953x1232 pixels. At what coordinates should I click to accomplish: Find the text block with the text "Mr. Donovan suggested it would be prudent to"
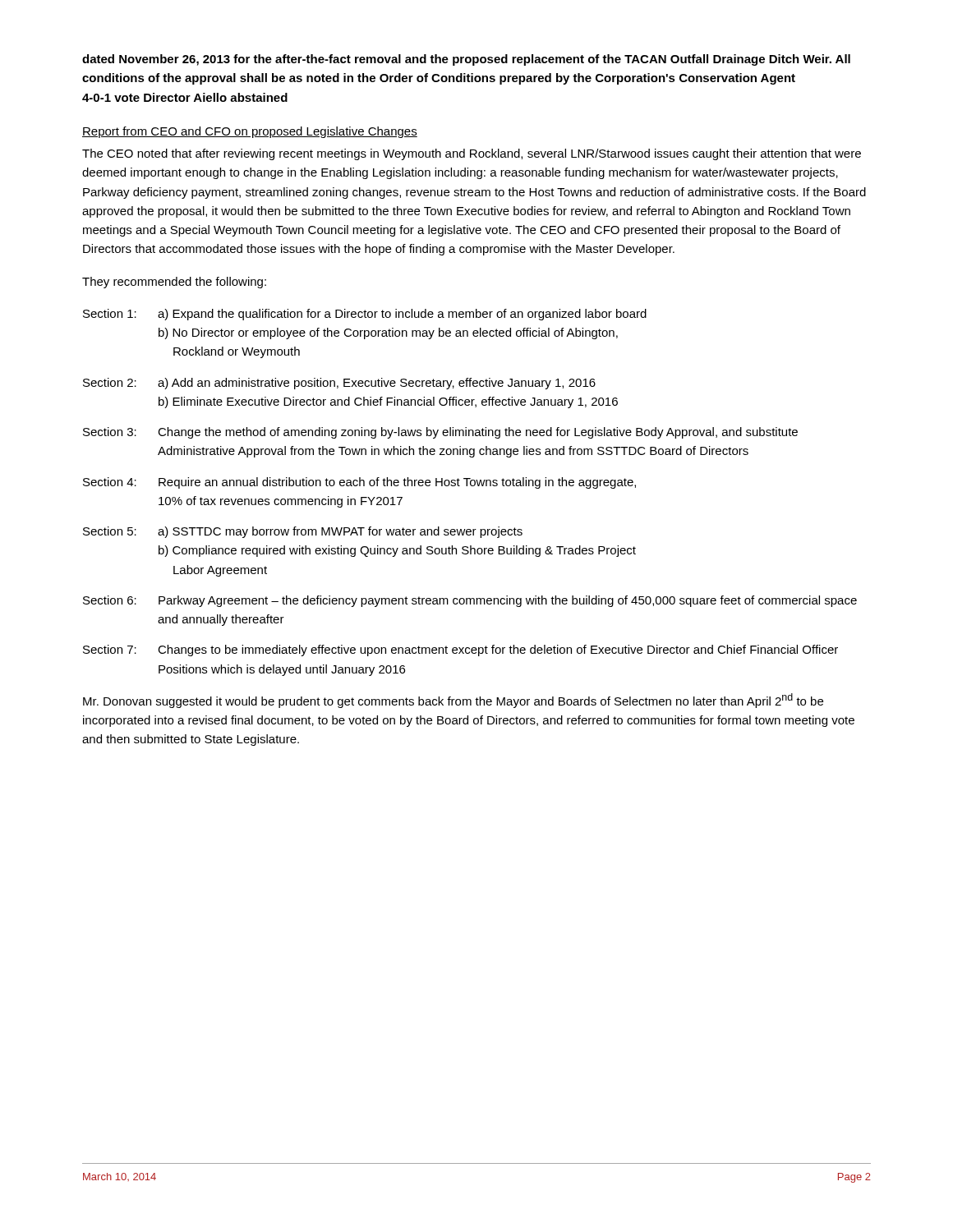(468, 719)
